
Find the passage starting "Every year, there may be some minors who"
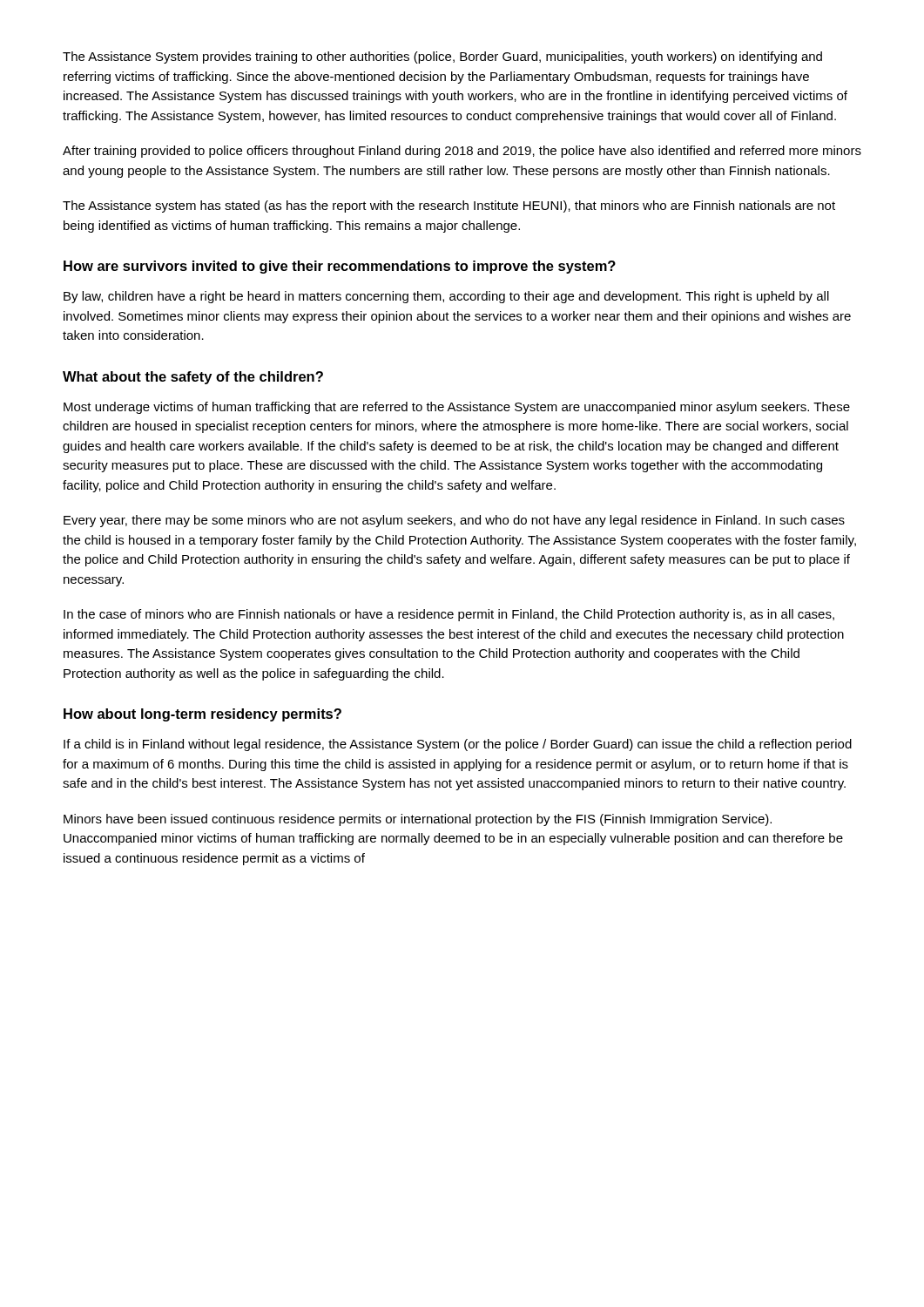tap(460, 549)
